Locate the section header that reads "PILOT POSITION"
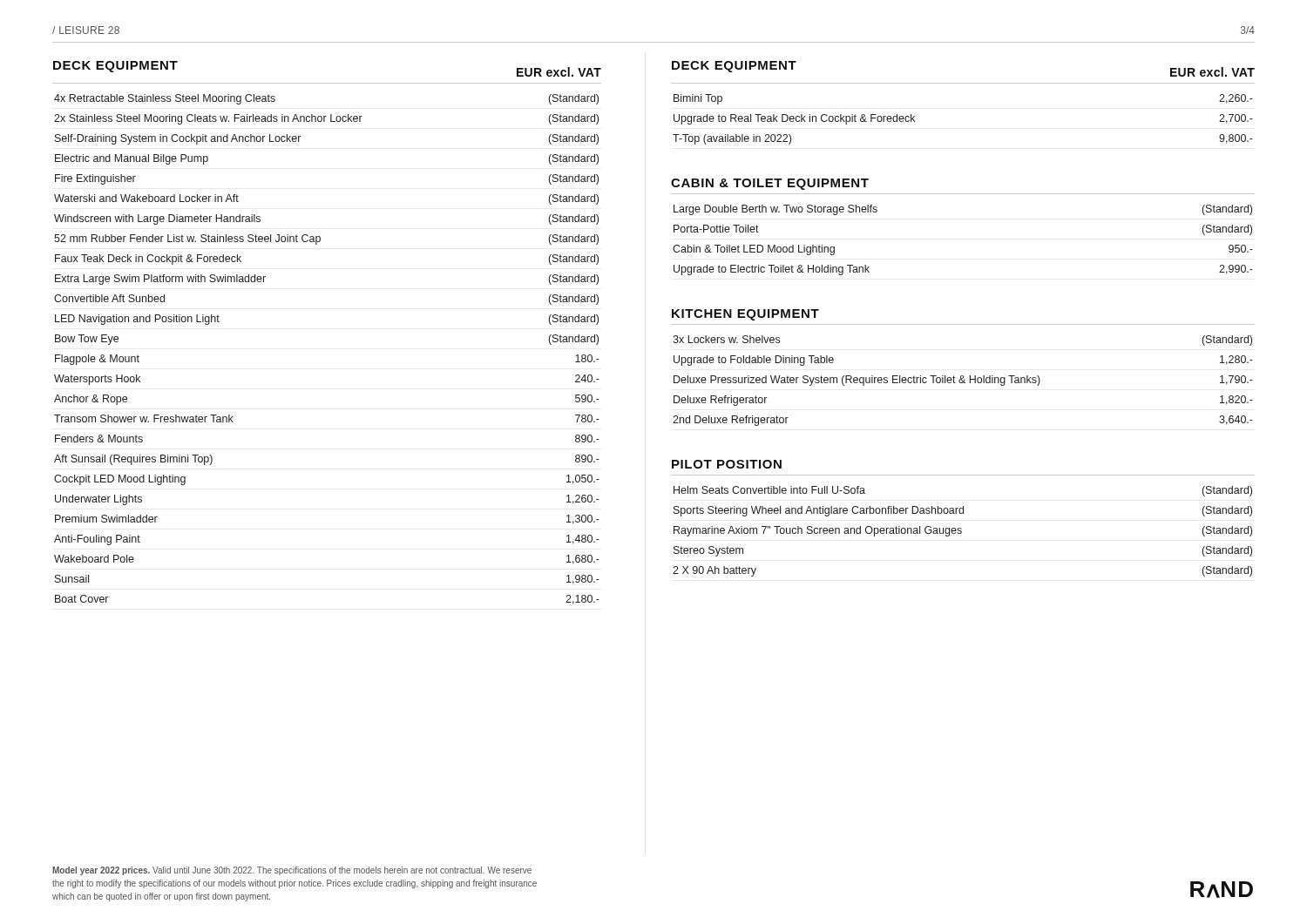Image resolution: width=1307 pixels, height=924 pixels. tap(727, 464)
